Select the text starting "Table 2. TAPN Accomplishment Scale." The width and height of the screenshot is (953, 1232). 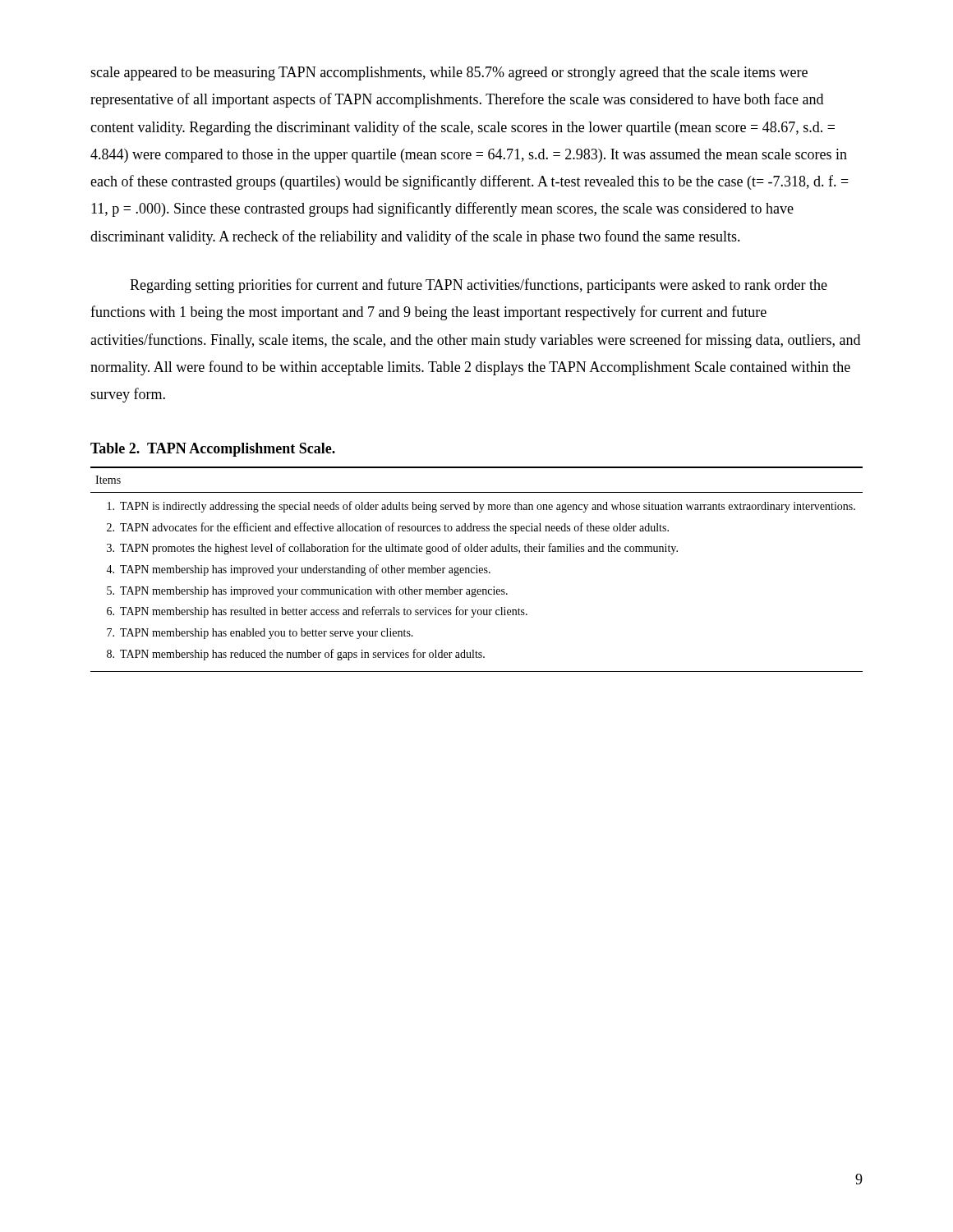[x=213, y=448]
